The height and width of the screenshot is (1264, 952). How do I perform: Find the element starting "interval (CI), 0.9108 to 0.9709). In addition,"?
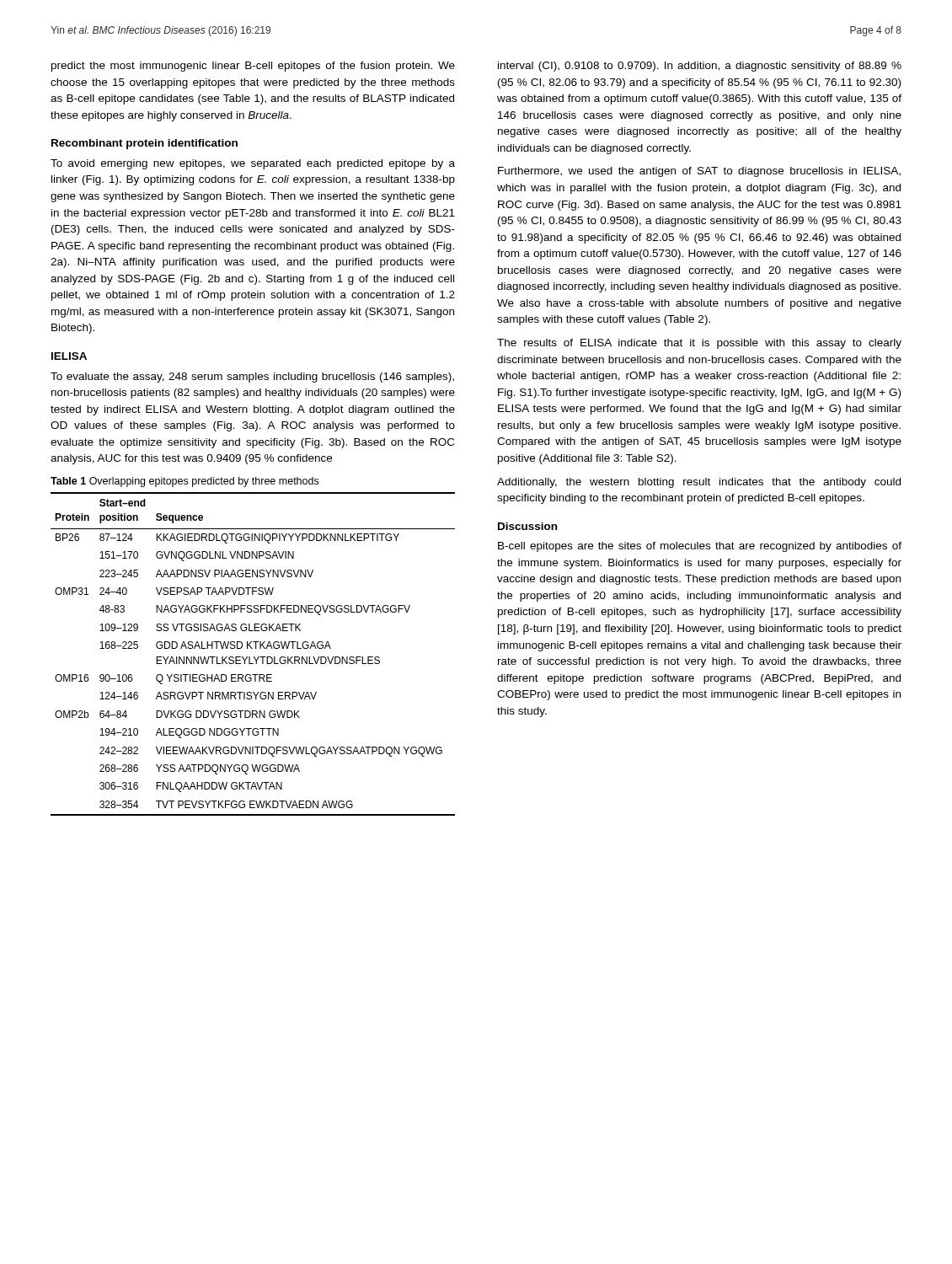[x=699, y=107]
